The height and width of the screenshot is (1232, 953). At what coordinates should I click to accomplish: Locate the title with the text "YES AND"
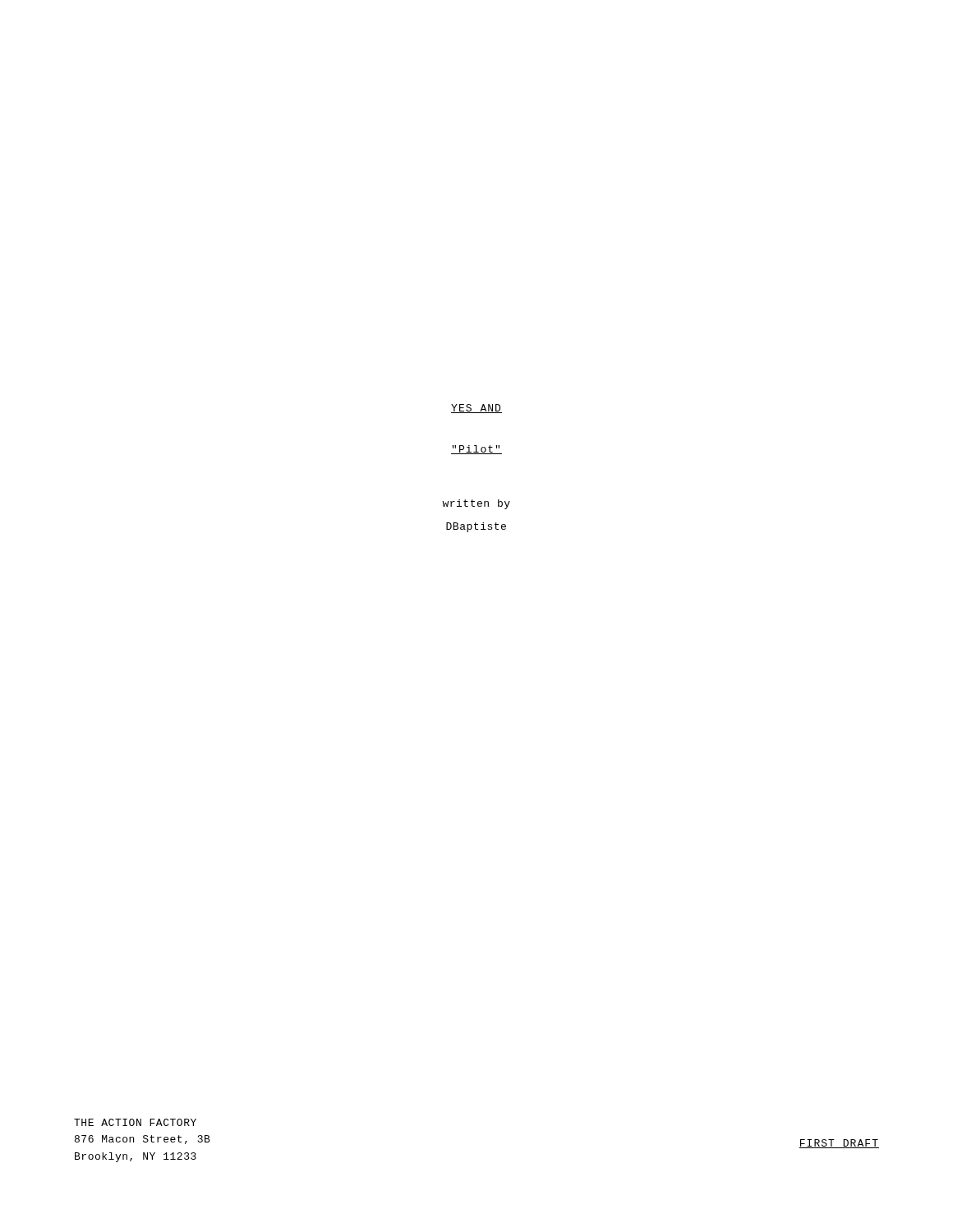[x=476, y=409]
